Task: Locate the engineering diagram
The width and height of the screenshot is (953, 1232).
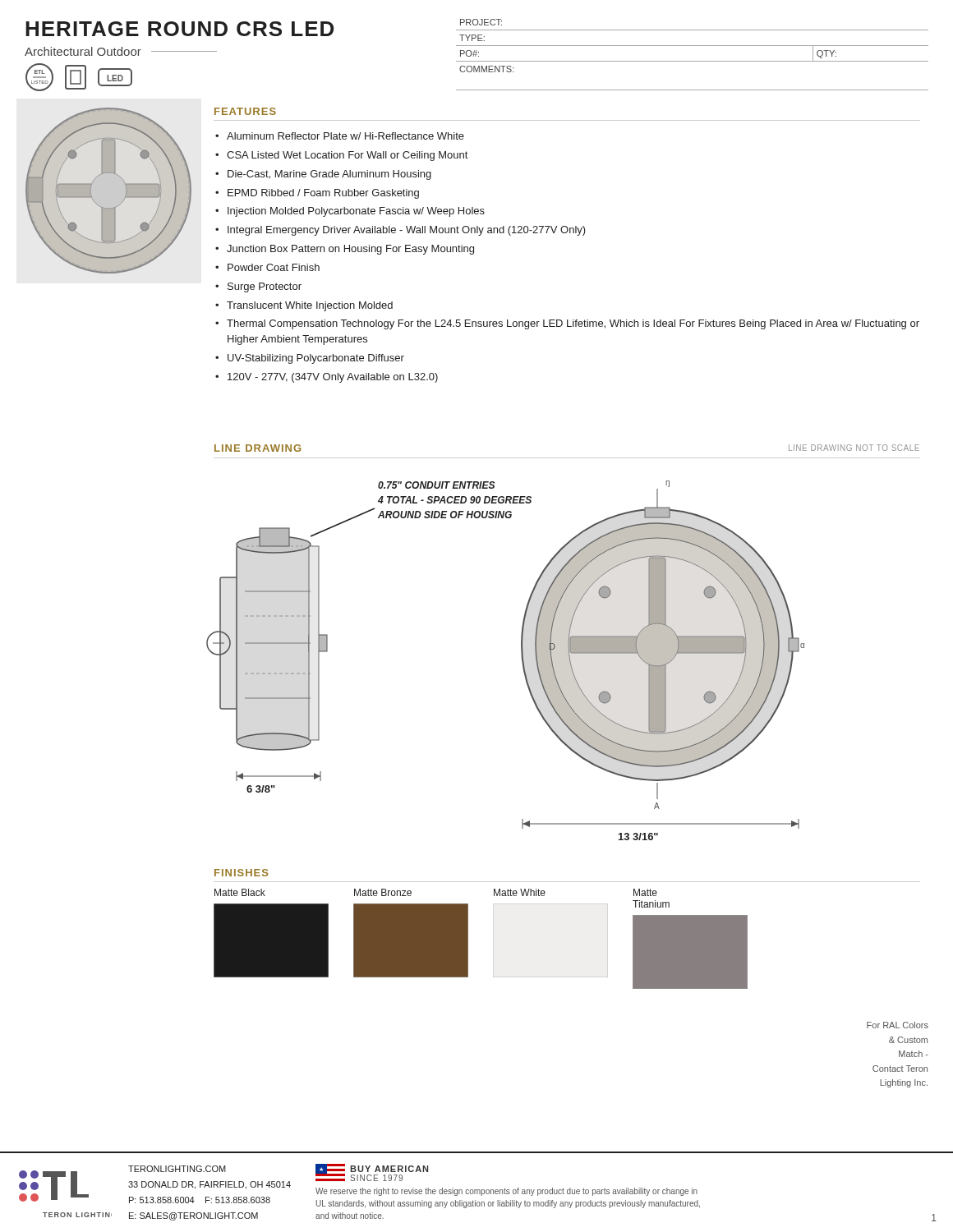Action: tap(542, 653)
